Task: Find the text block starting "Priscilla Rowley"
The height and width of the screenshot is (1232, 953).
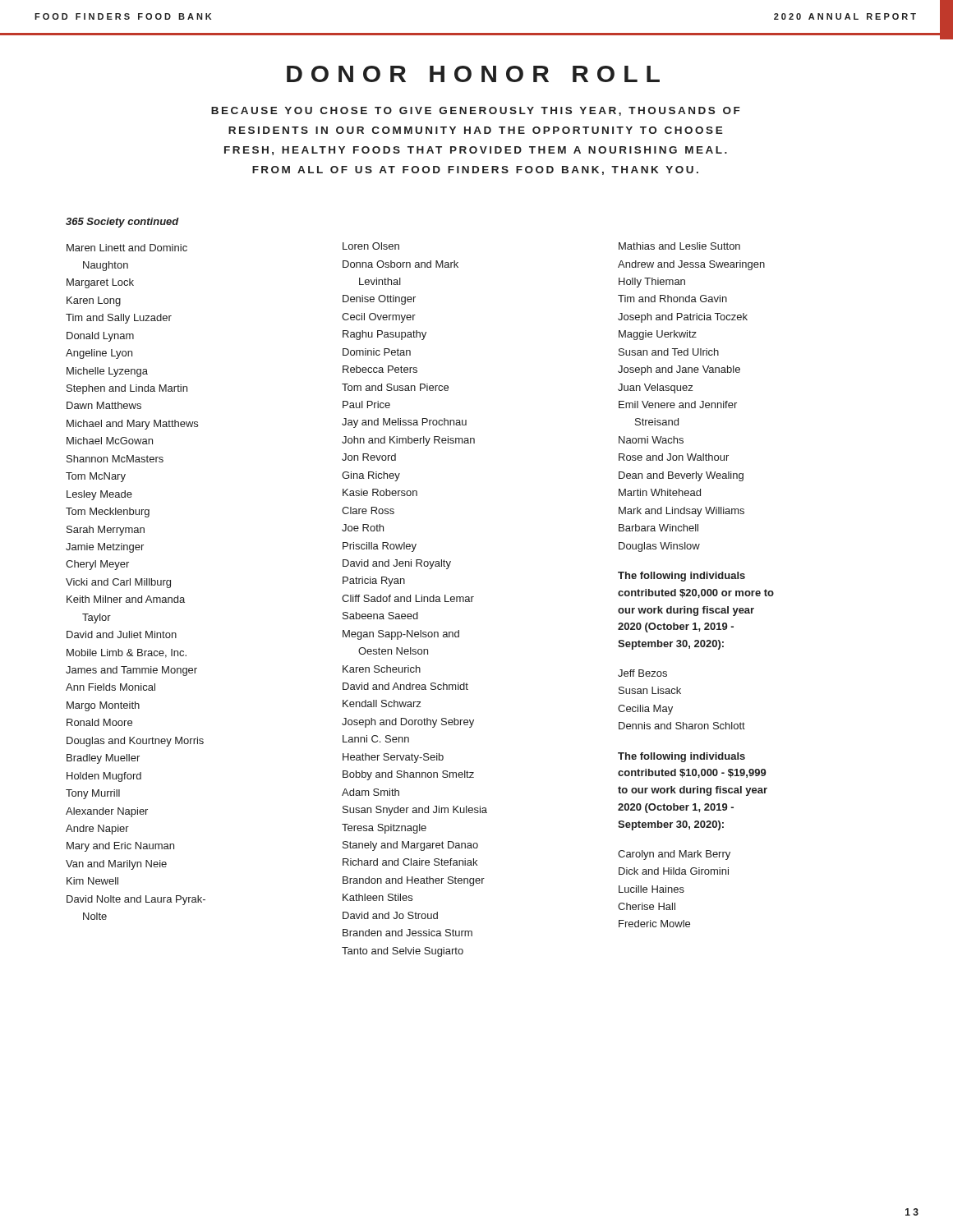Action: 379,545
